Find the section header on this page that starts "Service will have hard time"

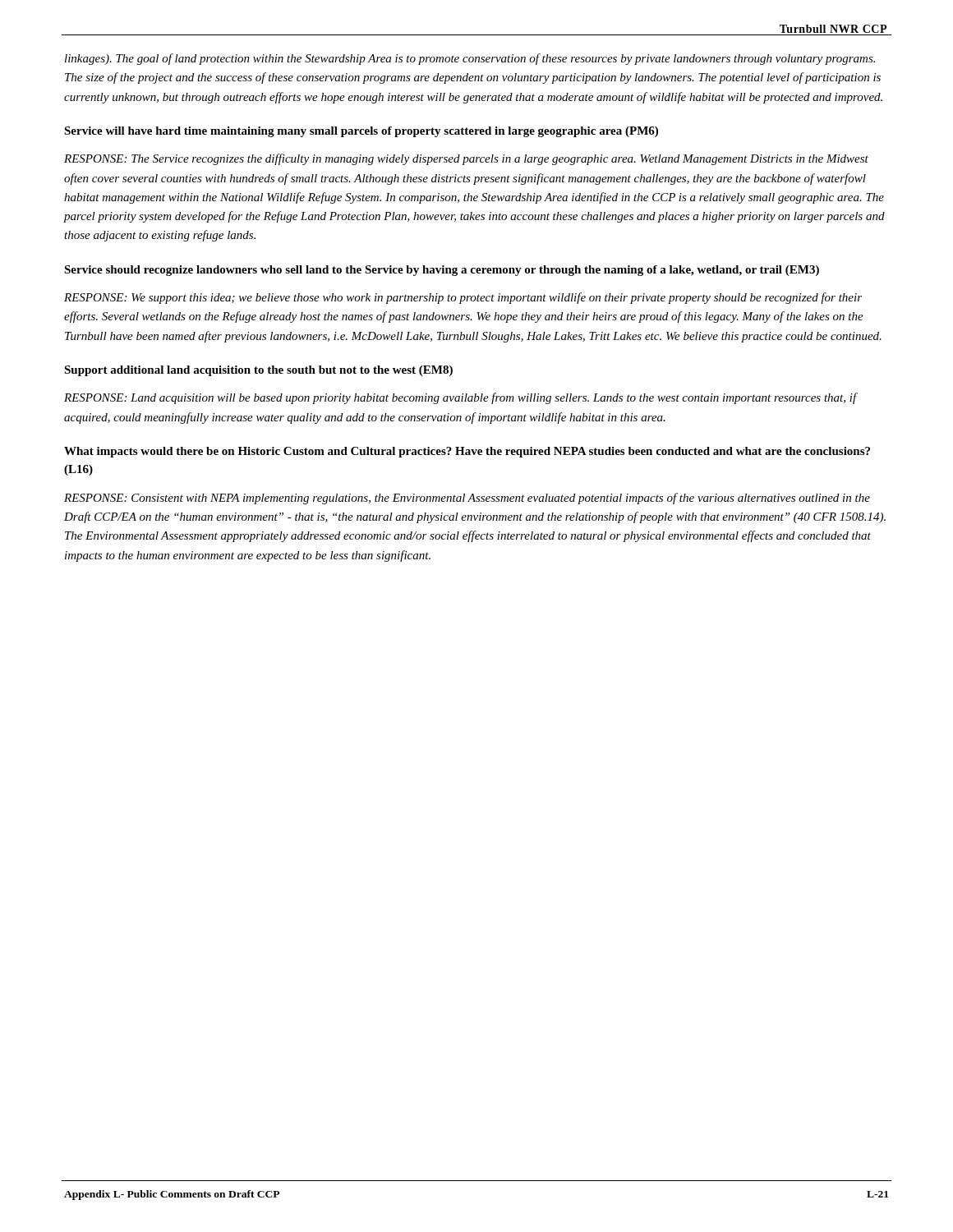pyautogui.click(x=361, y=130)
